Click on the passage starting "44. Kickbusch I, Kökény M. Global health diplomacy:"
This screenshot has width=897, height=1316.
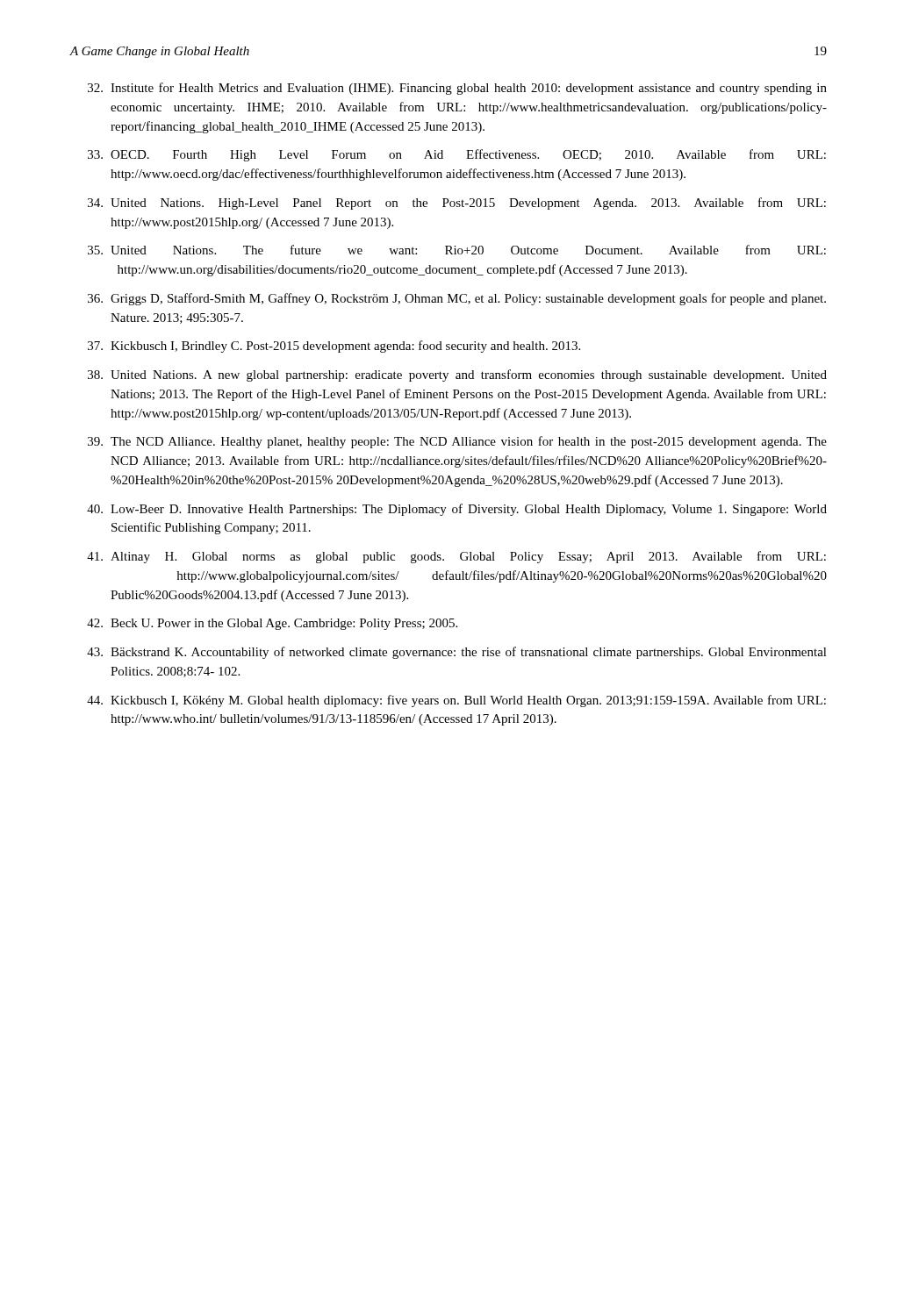click(448, 710)
